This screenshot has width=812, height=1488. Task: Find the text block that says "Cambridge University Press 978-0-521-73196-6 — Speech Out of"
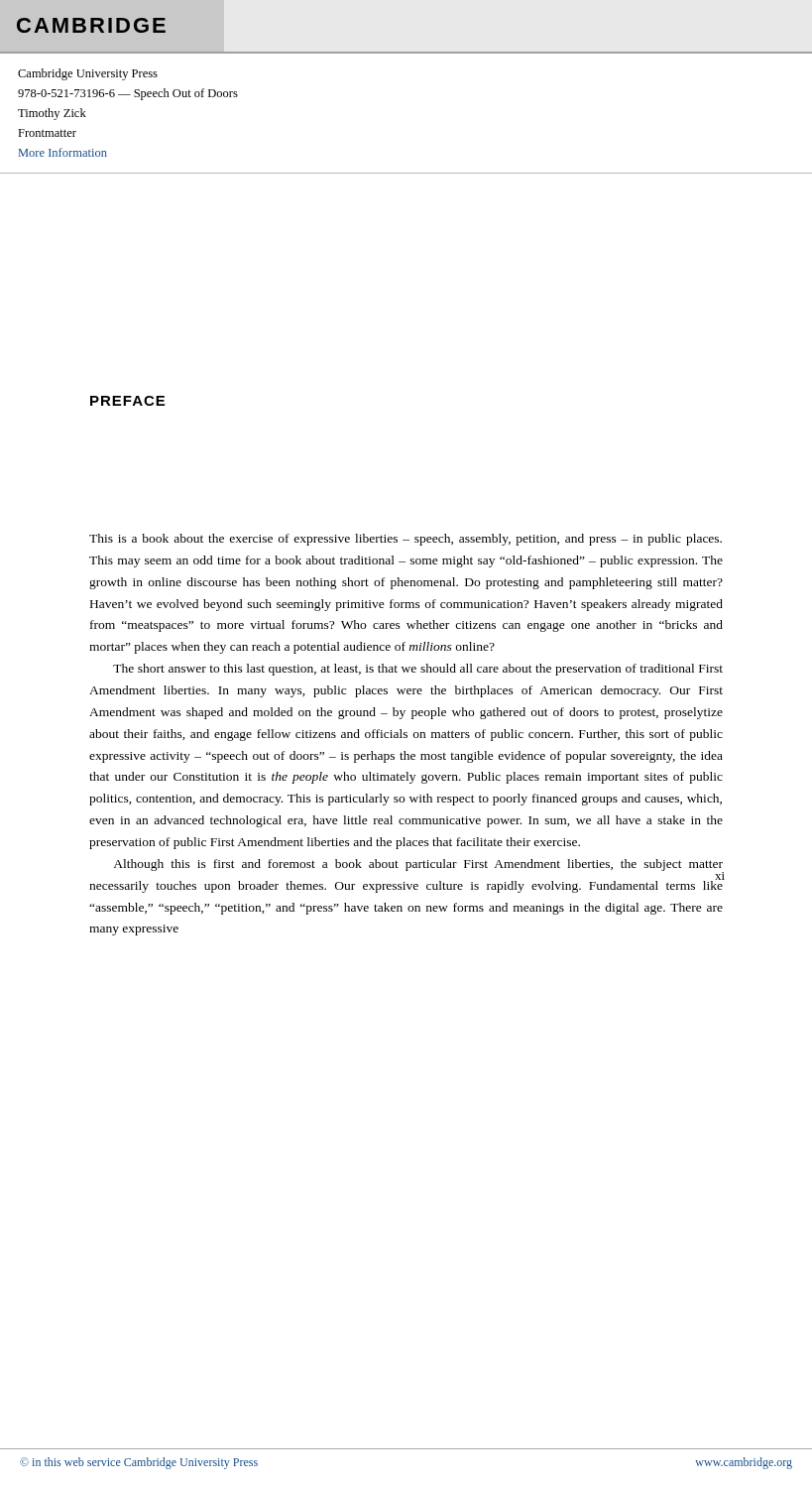(88, 74)
